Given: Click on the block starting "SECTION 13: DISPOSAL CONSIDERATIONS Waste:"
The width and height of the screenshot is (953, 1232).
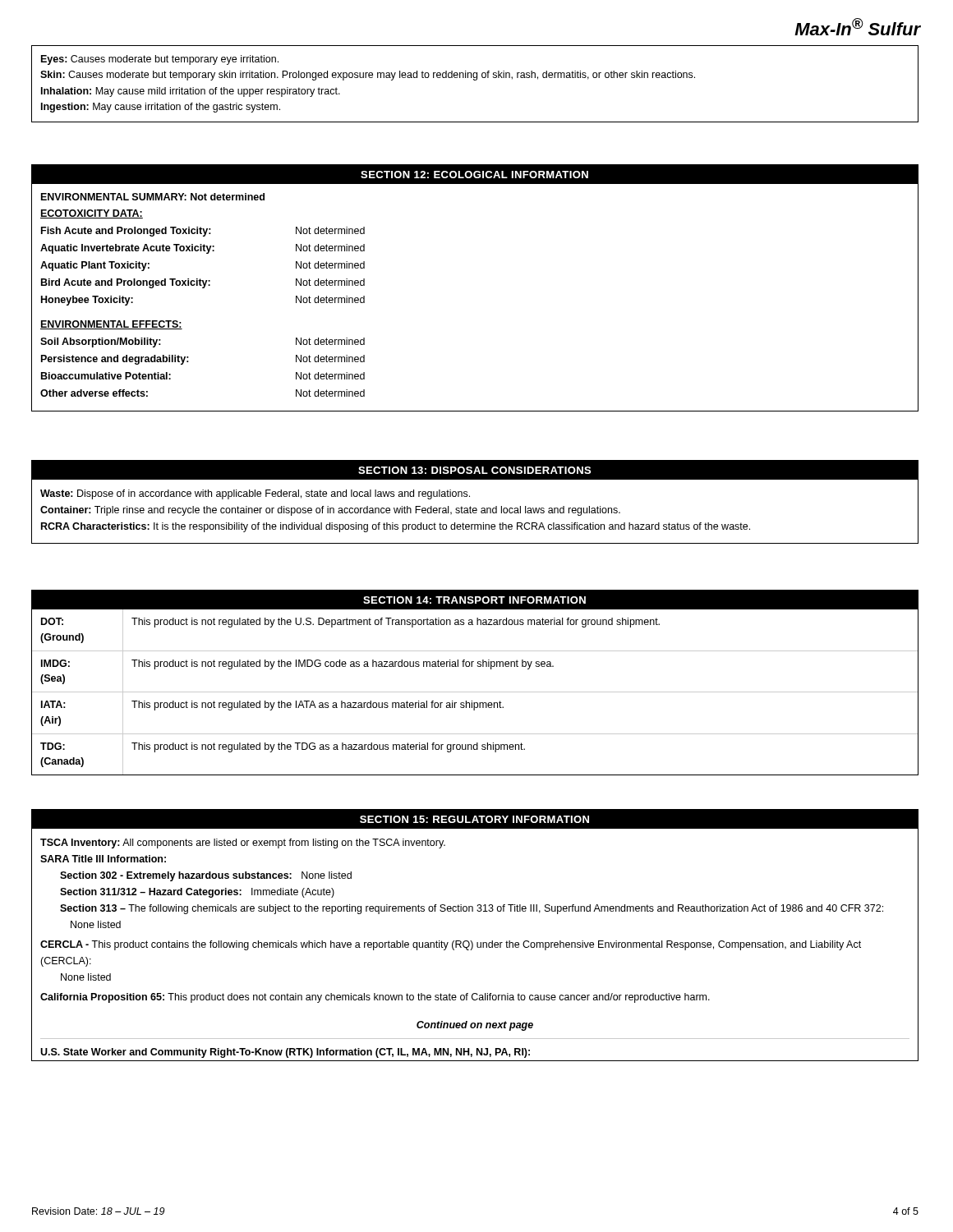Looking at the screenshot, I should click(x=475, y=502).
